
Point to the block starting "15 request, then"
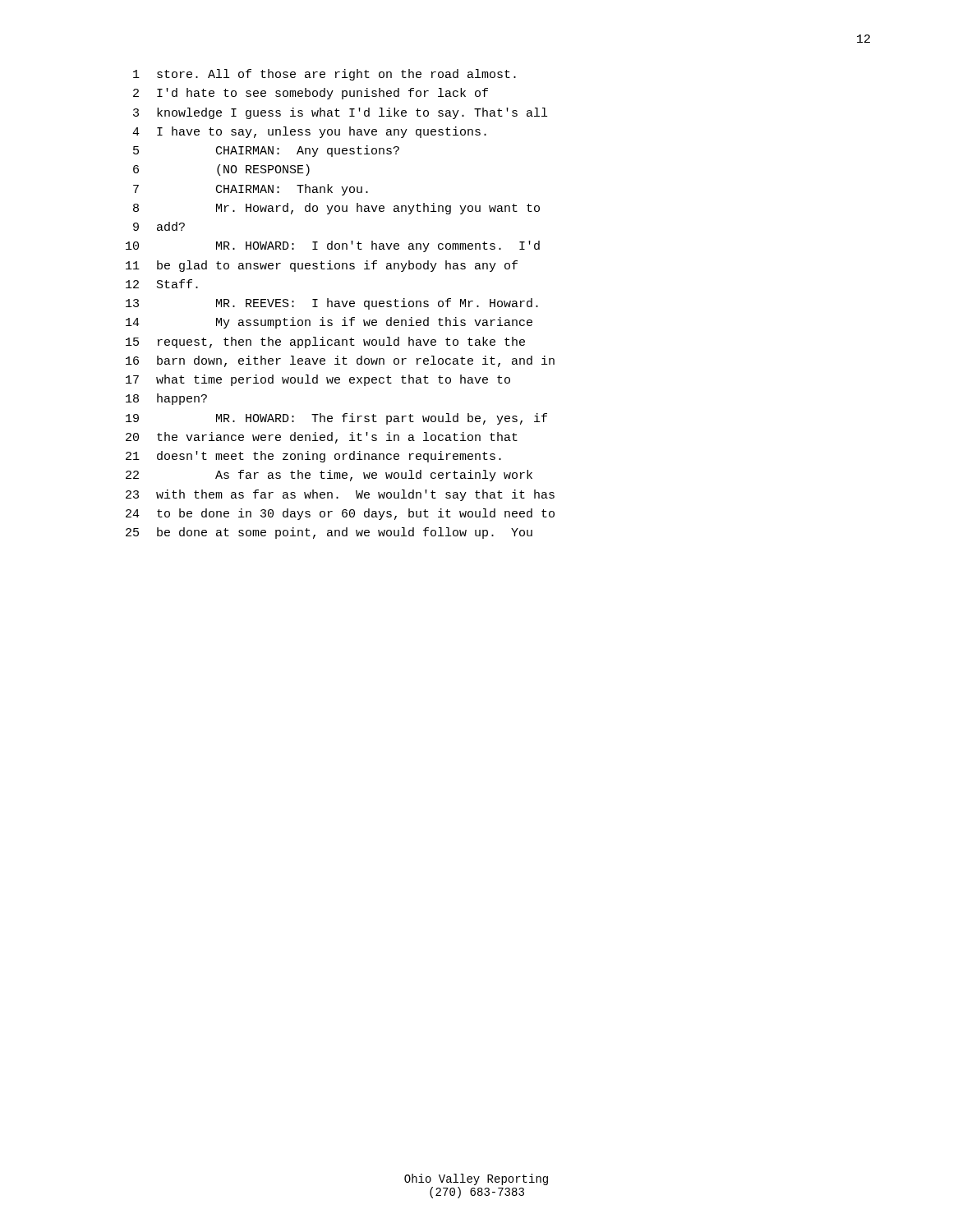[x=481, y=343]
